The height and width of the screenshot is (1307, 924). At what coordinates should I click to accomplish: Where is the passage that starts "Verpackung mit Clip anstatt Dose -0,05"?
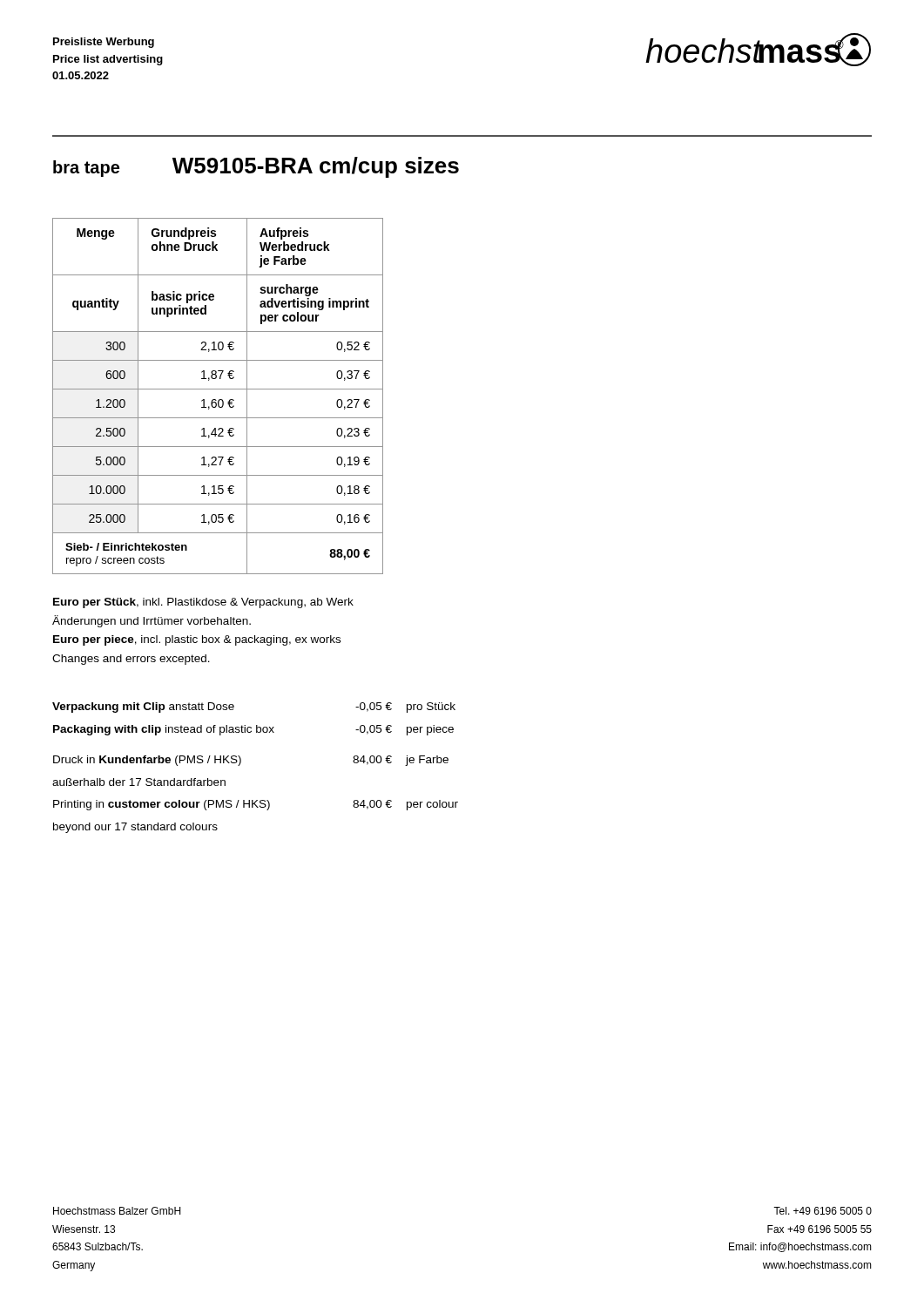(x=462, y=718)
